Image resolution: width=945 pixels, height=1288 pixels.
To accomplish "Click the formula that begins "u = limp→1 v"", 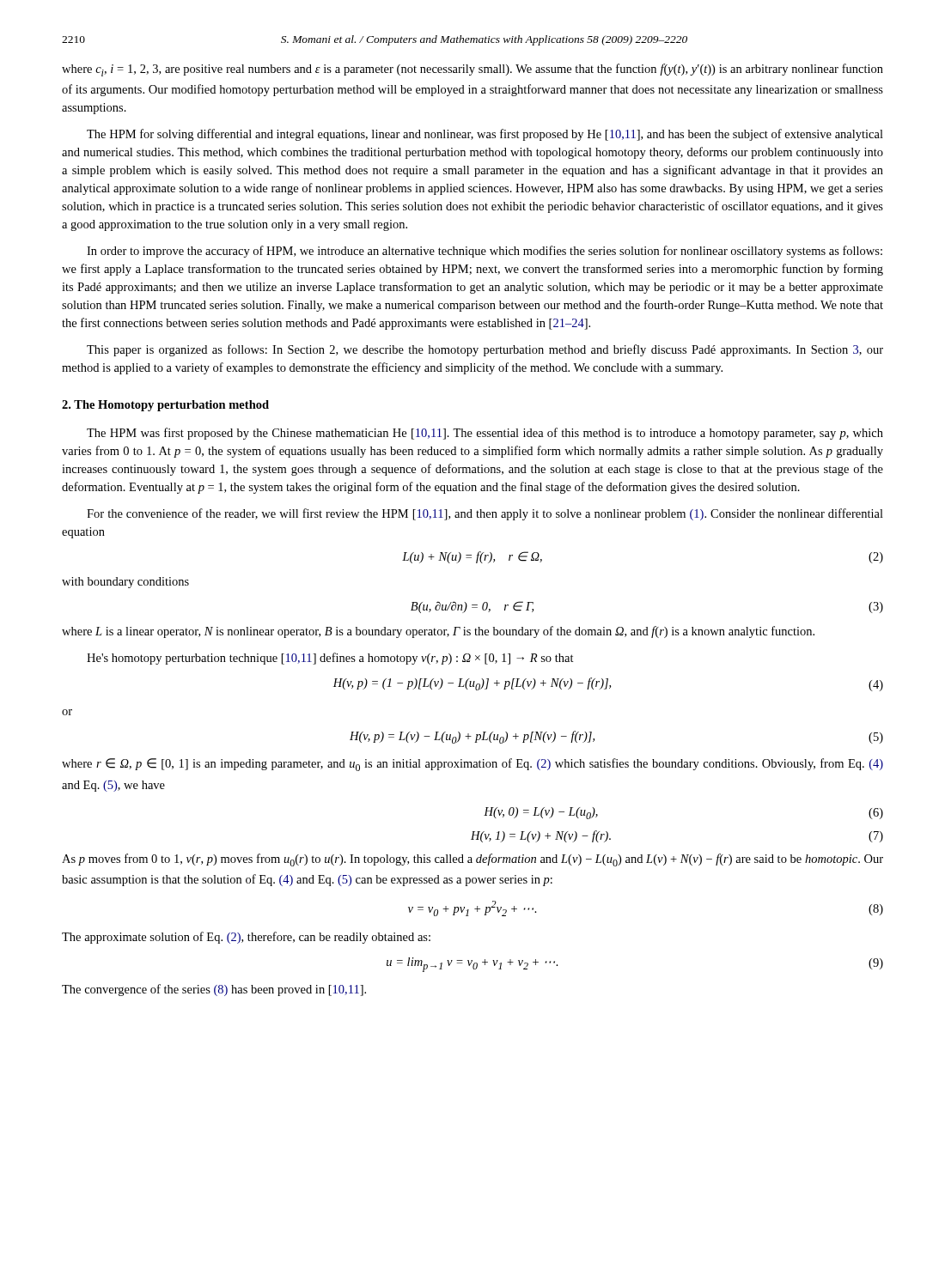I will [x=472, y=963].
